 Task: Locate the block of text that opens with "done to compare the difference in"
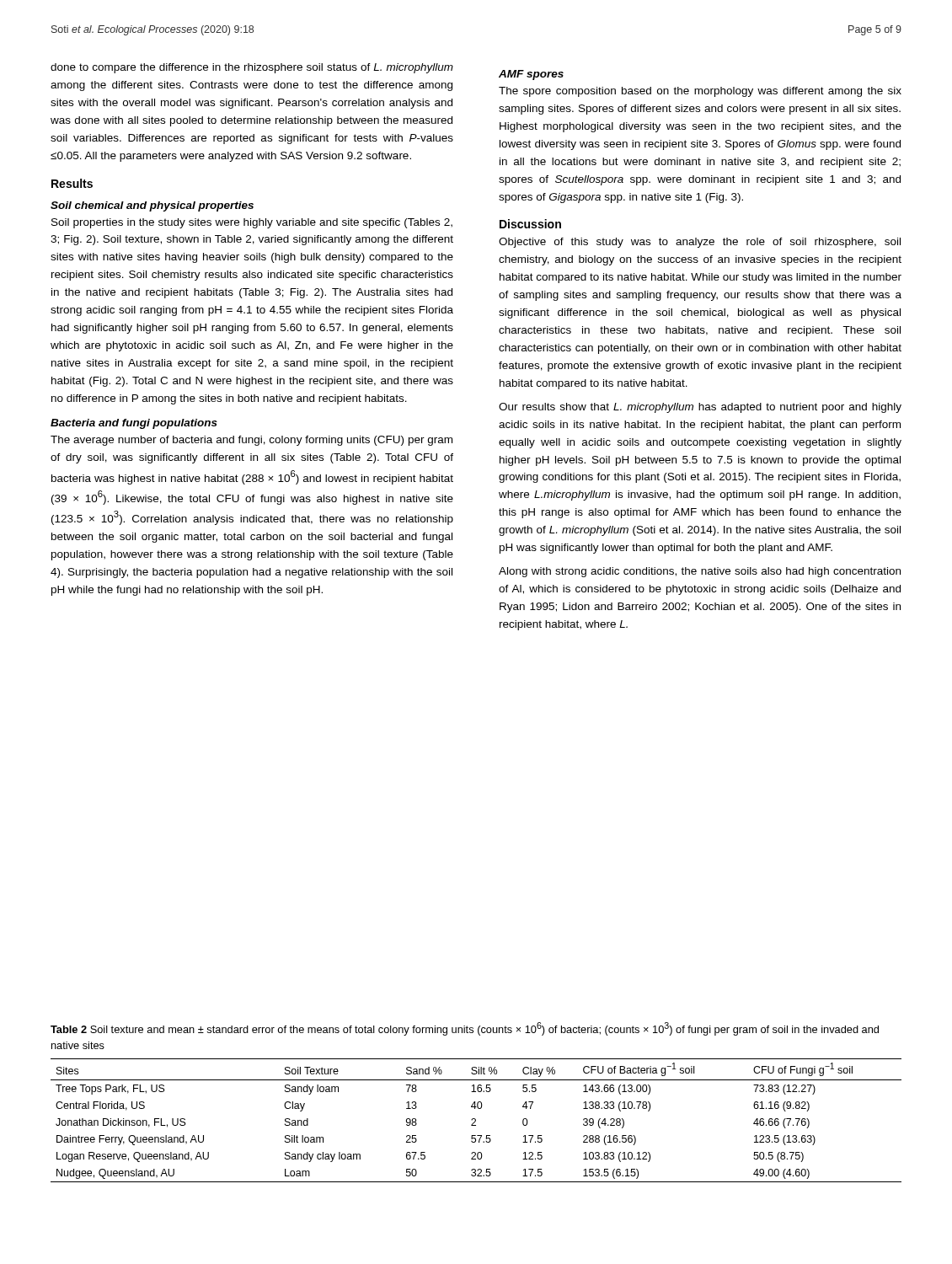(252, 112)
